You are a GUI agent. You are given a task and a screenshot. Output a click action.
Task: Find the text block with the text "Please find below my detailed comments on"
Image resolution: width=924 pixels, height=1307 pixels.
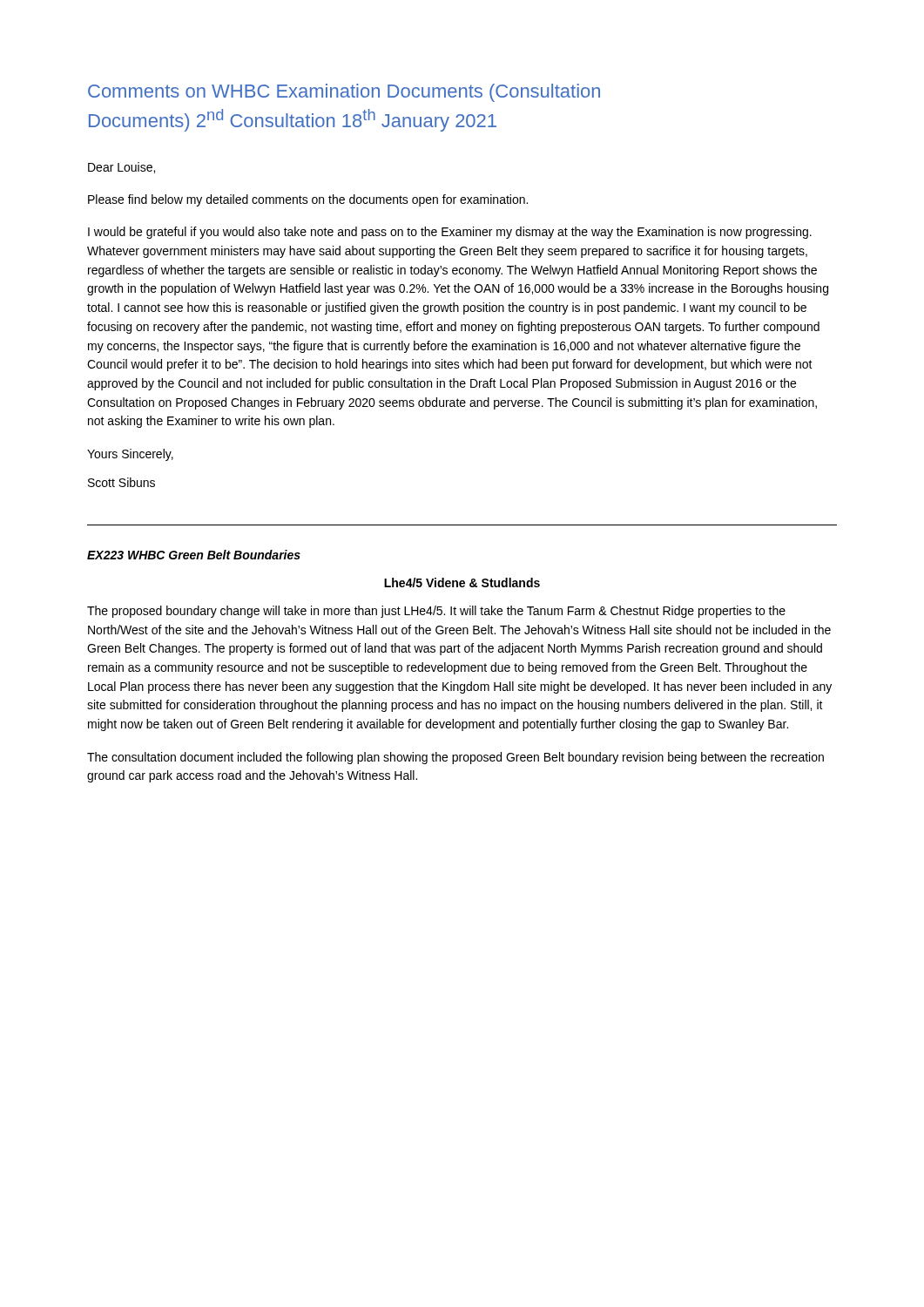(x=462, y=200)
